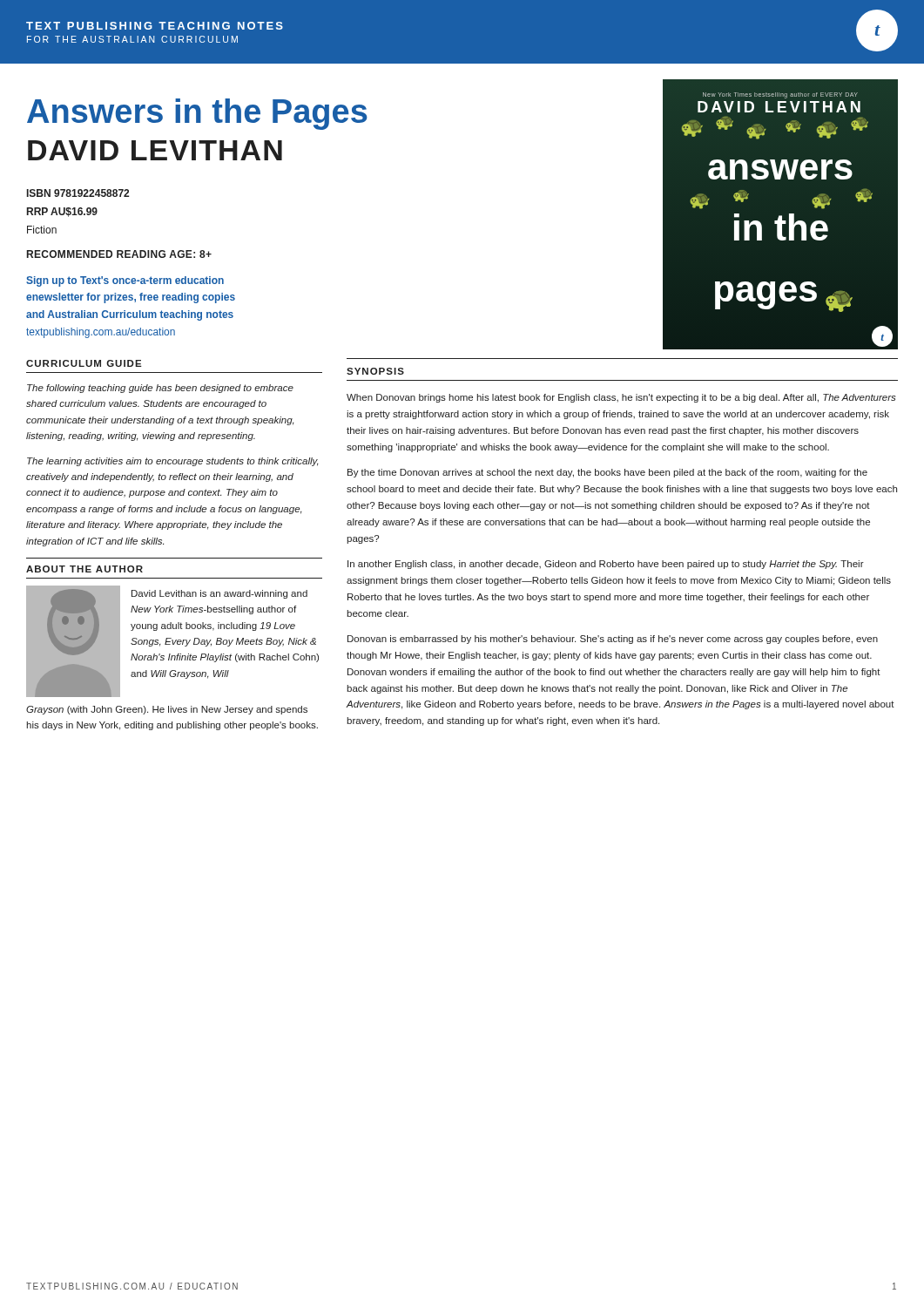Click on the text block with the text "Sign up to Text's once-a-term education enewsletter"
Image resolution: width=924 pixels, height=1307 pixels.
pos(131,306)
